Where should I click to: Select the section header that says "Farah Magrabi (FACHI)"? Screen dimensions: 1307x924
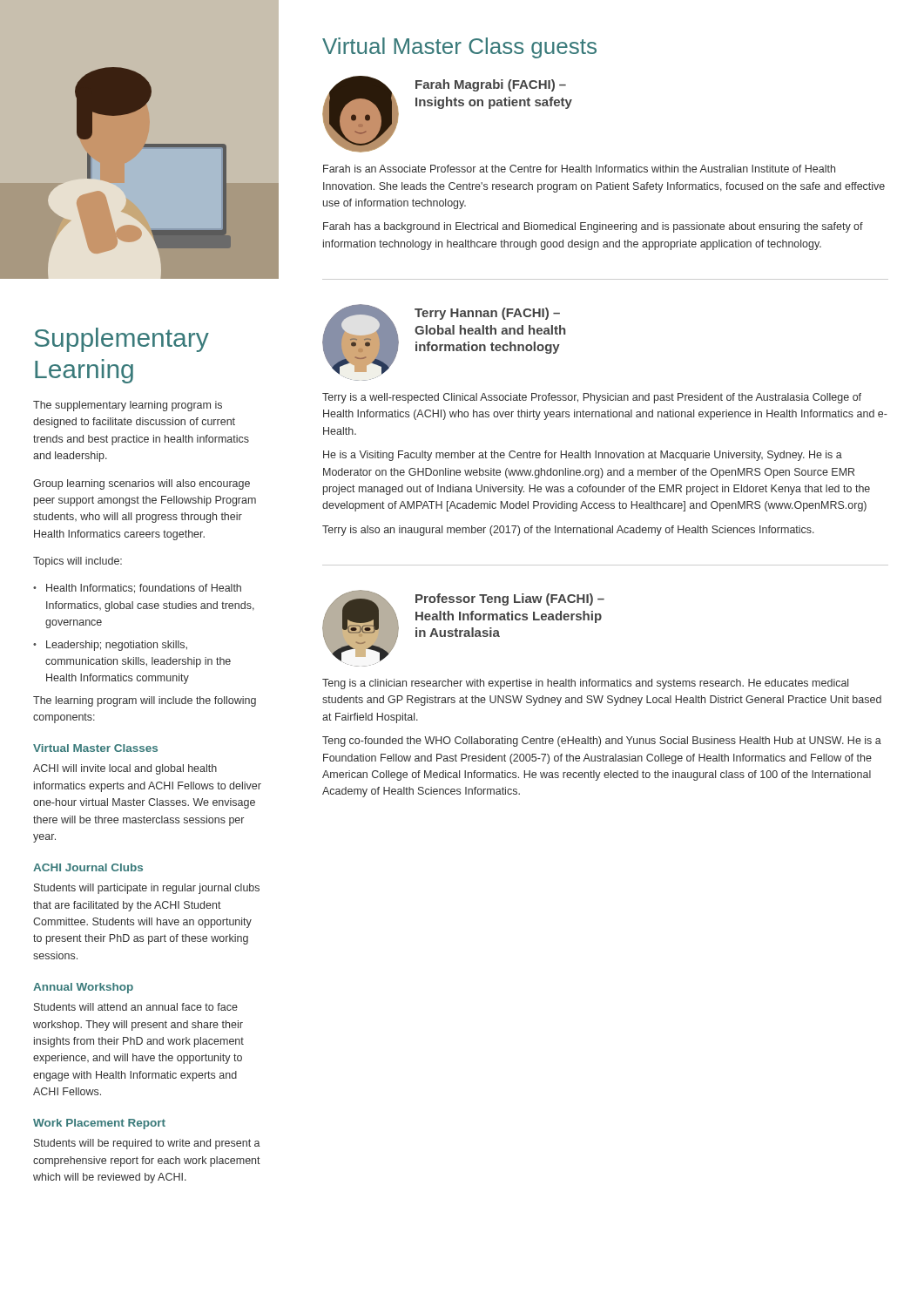tap(491, 85)
